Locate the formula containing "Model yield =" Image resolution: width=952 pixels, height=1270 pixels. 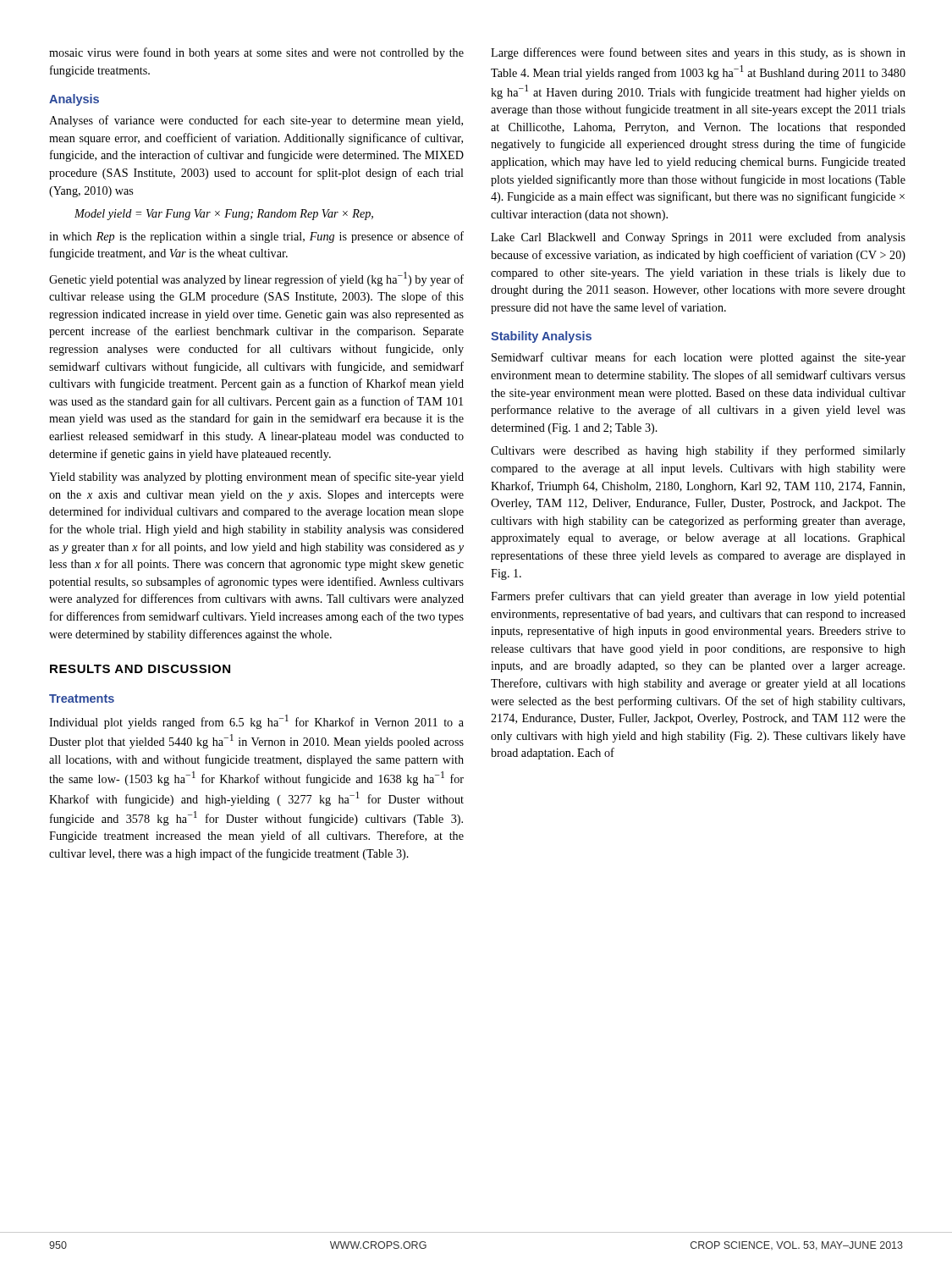[x=269, y=214]
